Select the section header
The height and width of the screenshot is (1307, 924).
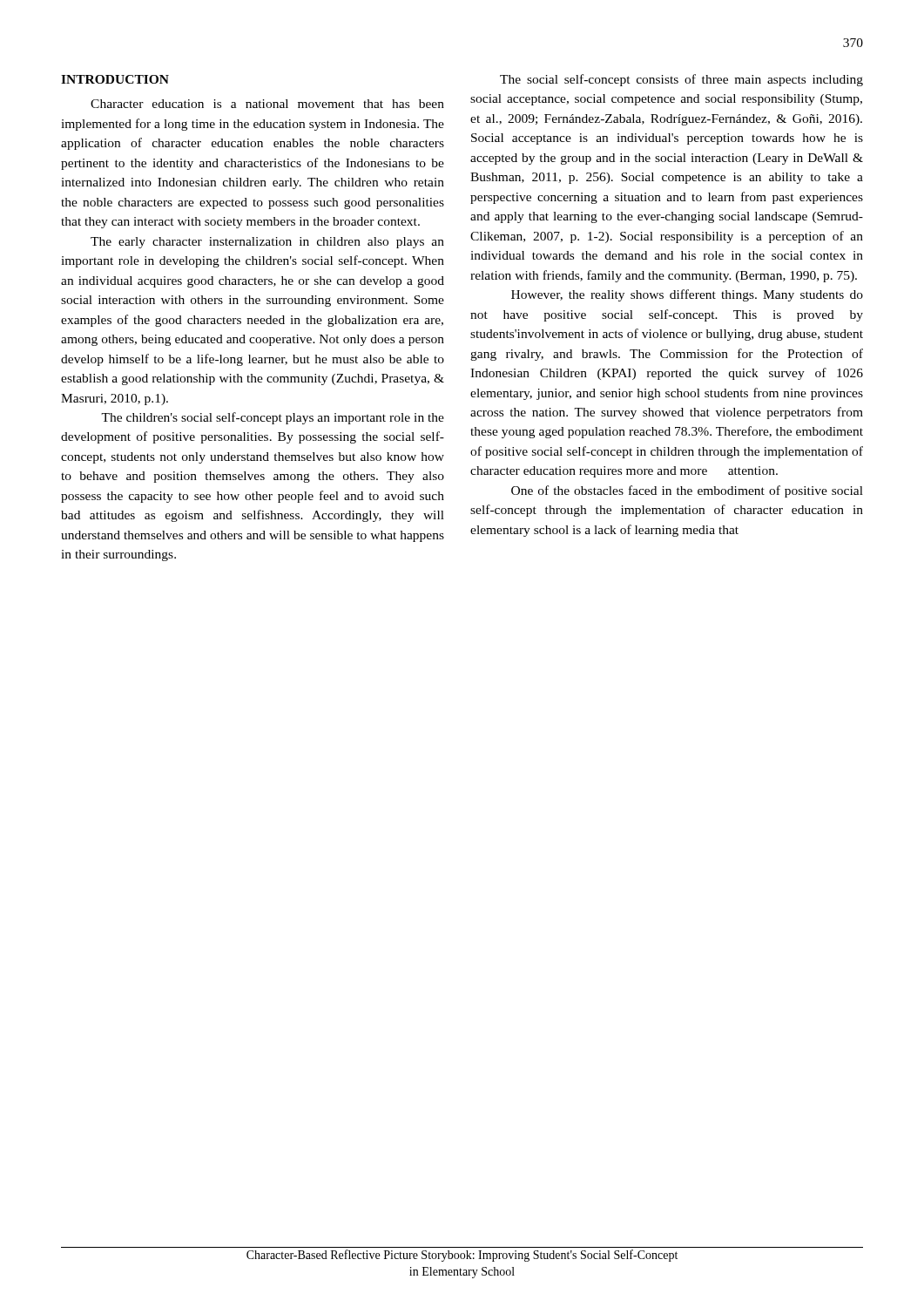(x=115, y=79)
